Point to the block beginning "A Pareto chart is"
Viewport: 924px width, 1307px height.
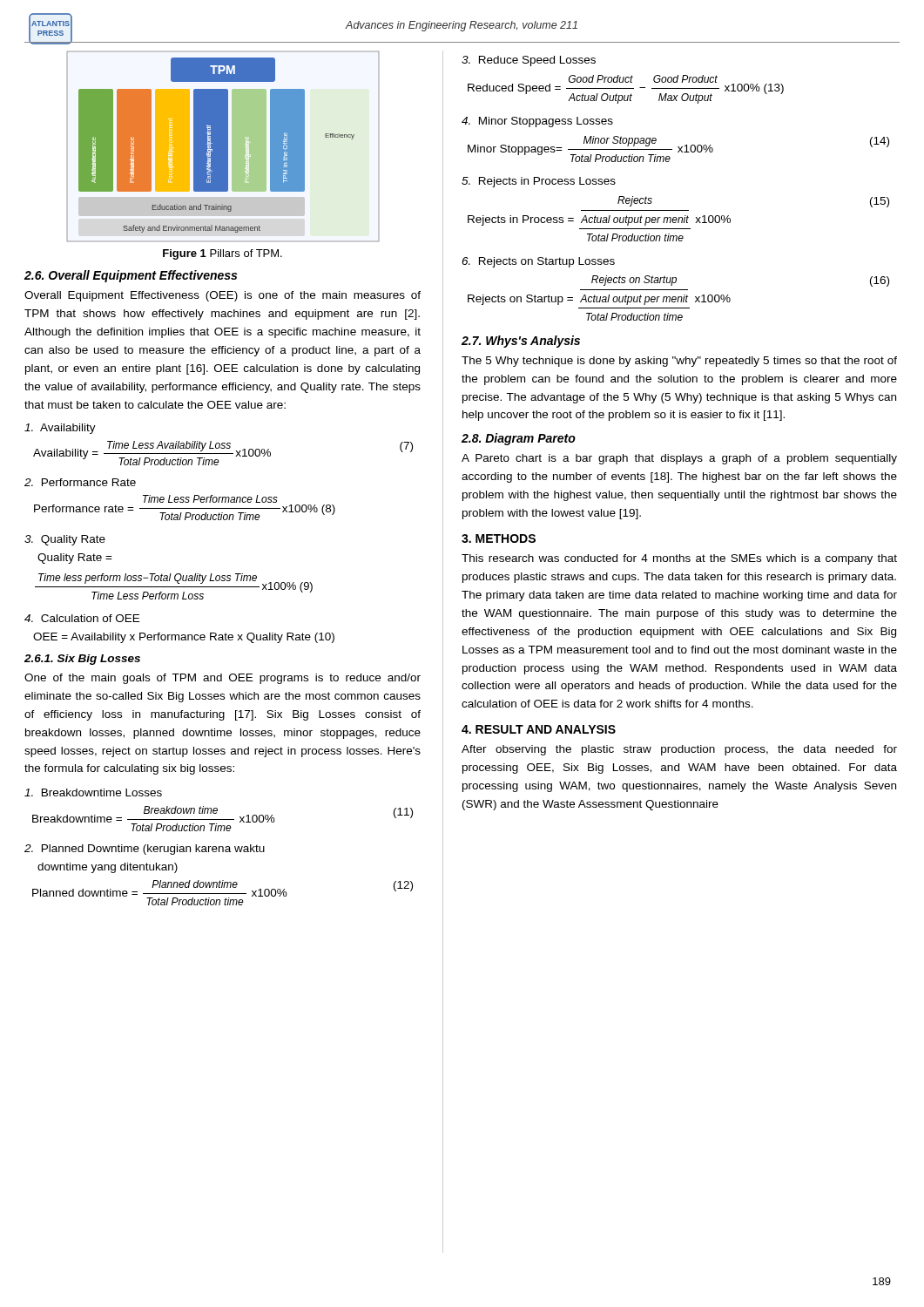point(679,486)
